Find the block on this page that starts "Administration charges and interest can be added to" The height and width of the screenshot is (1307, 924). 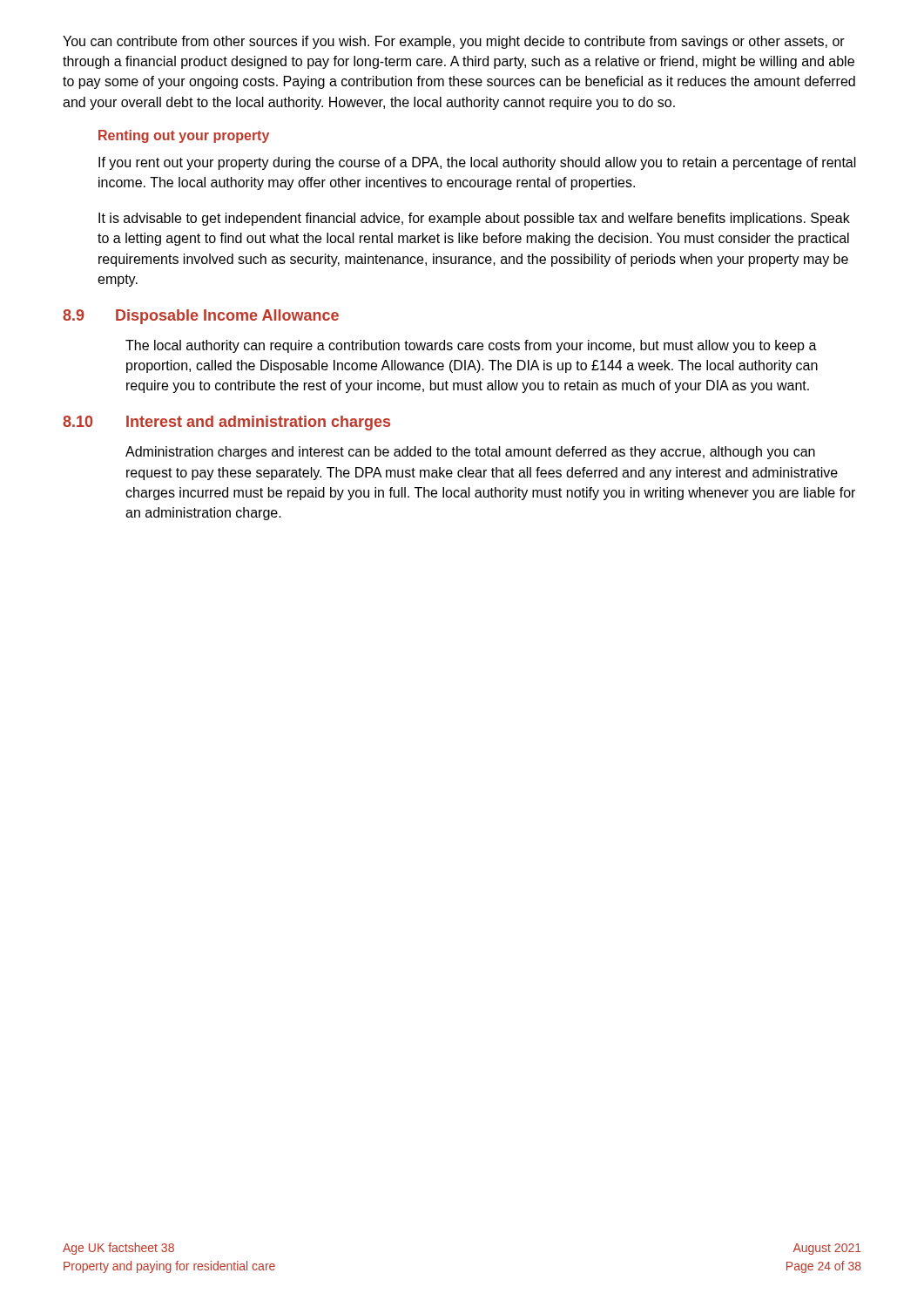(490, 482)
